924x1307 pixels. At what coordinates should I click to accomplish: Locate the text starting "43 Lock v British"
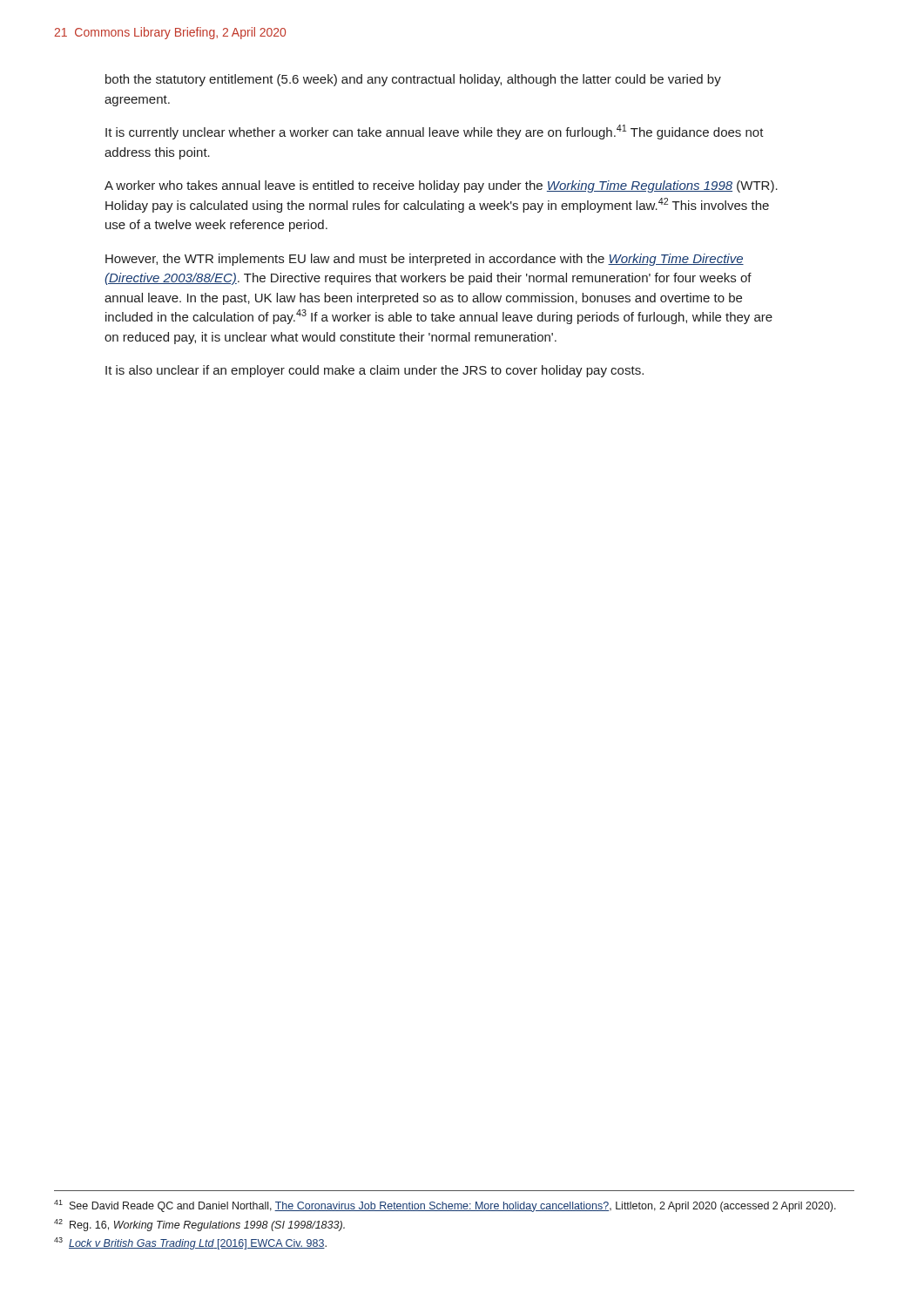(190, 1243)
